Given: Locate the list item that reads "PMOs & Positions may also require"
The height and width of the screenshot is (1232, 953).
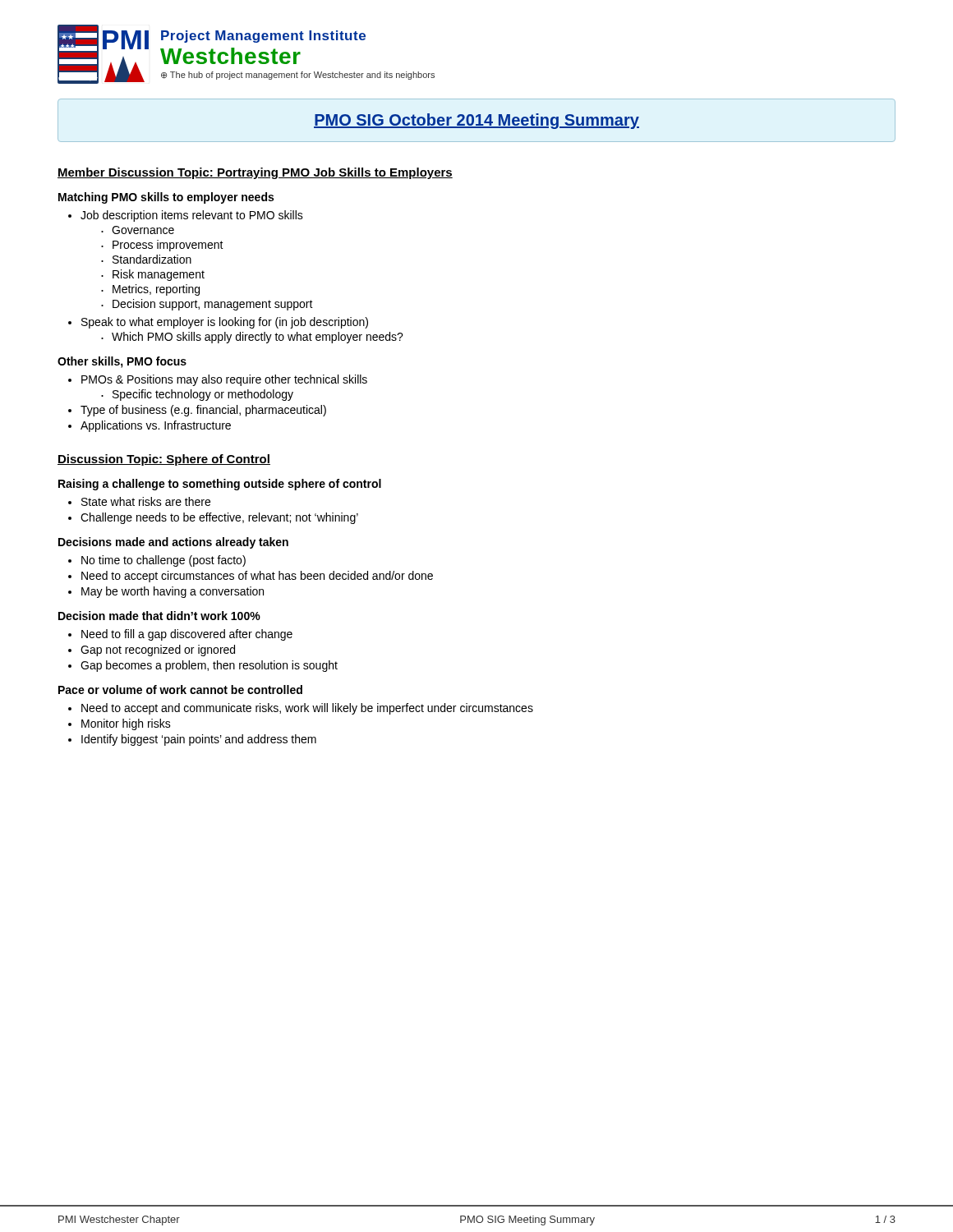Looking at the screenshot, I should 218,380.
